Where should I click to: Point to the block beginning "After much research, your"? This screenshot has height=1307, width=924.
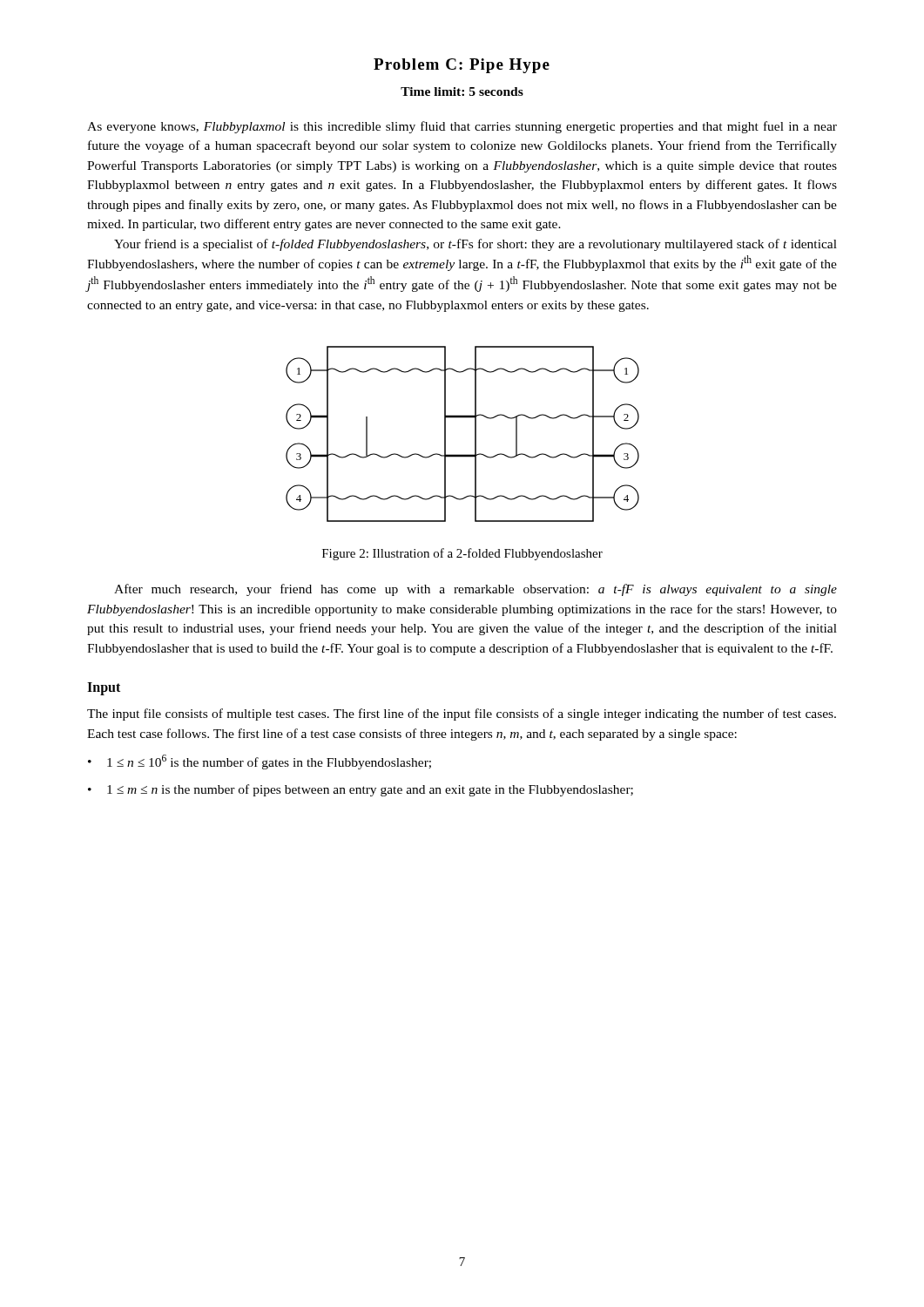(462, 618)
